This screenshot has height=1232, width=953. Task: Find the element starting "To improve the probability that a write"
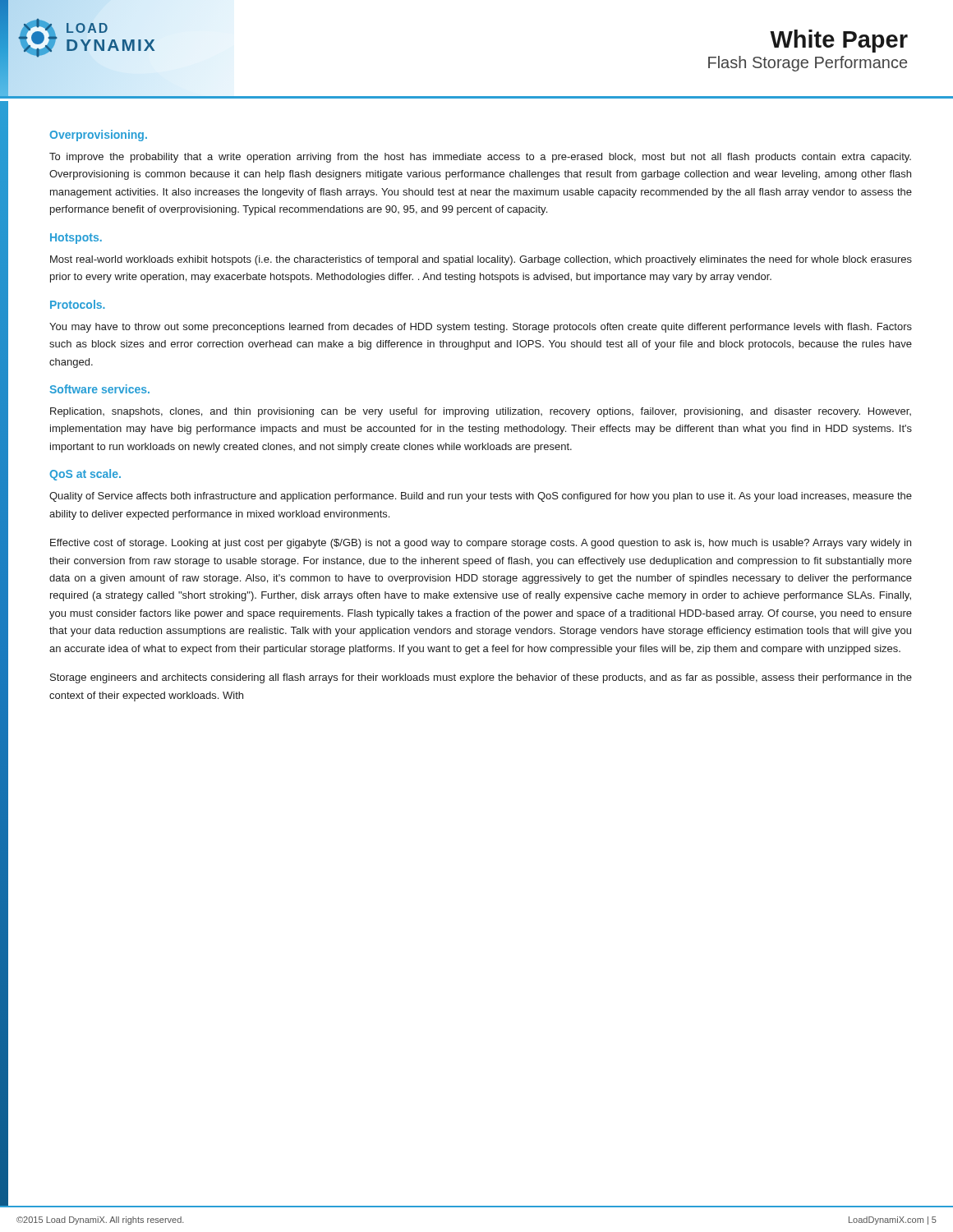[x=481, y=183]
